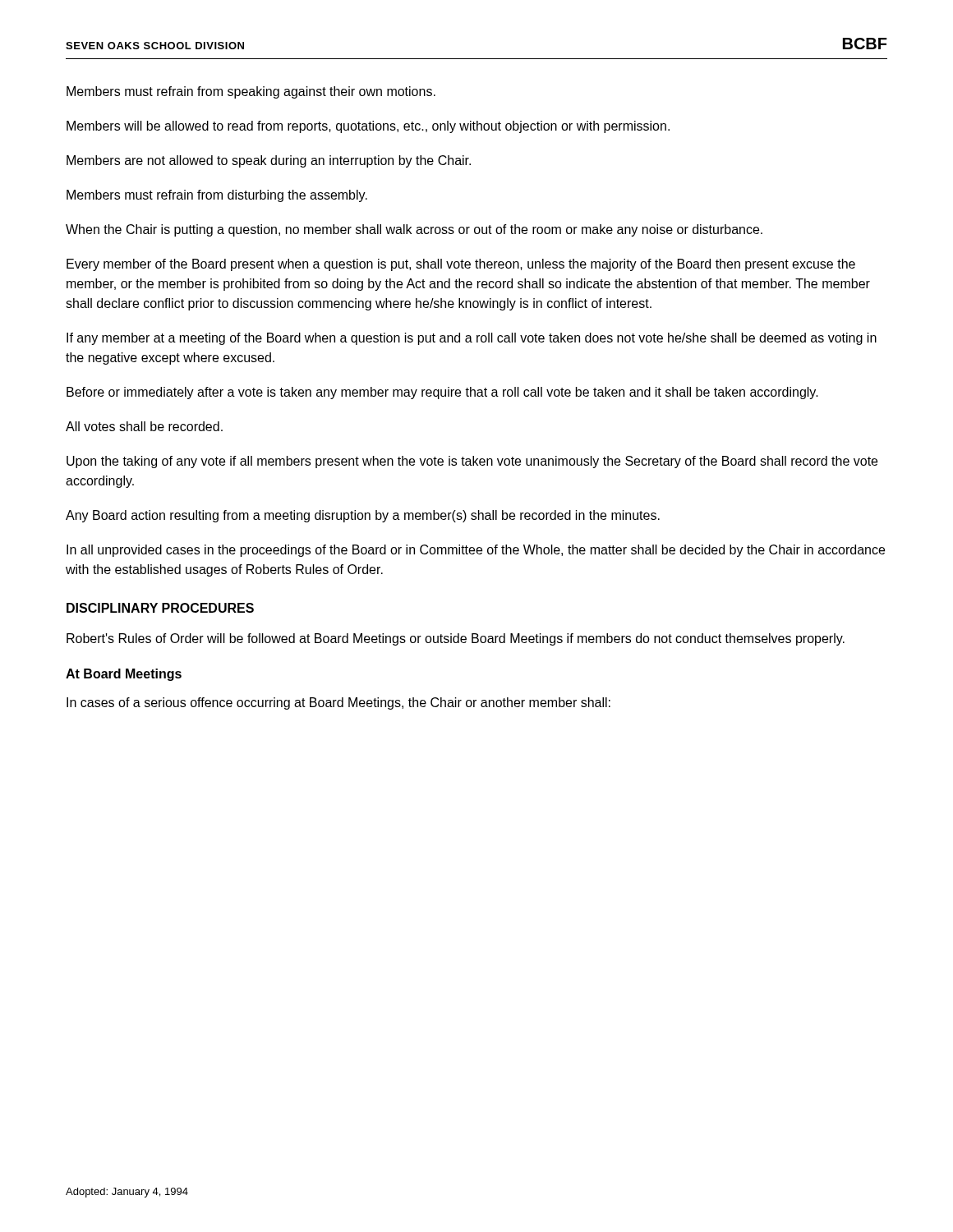The image size is (953, 1232).
Task: Find the passage starting "Members will be allowed"
Action: click(x=368, y=126)
